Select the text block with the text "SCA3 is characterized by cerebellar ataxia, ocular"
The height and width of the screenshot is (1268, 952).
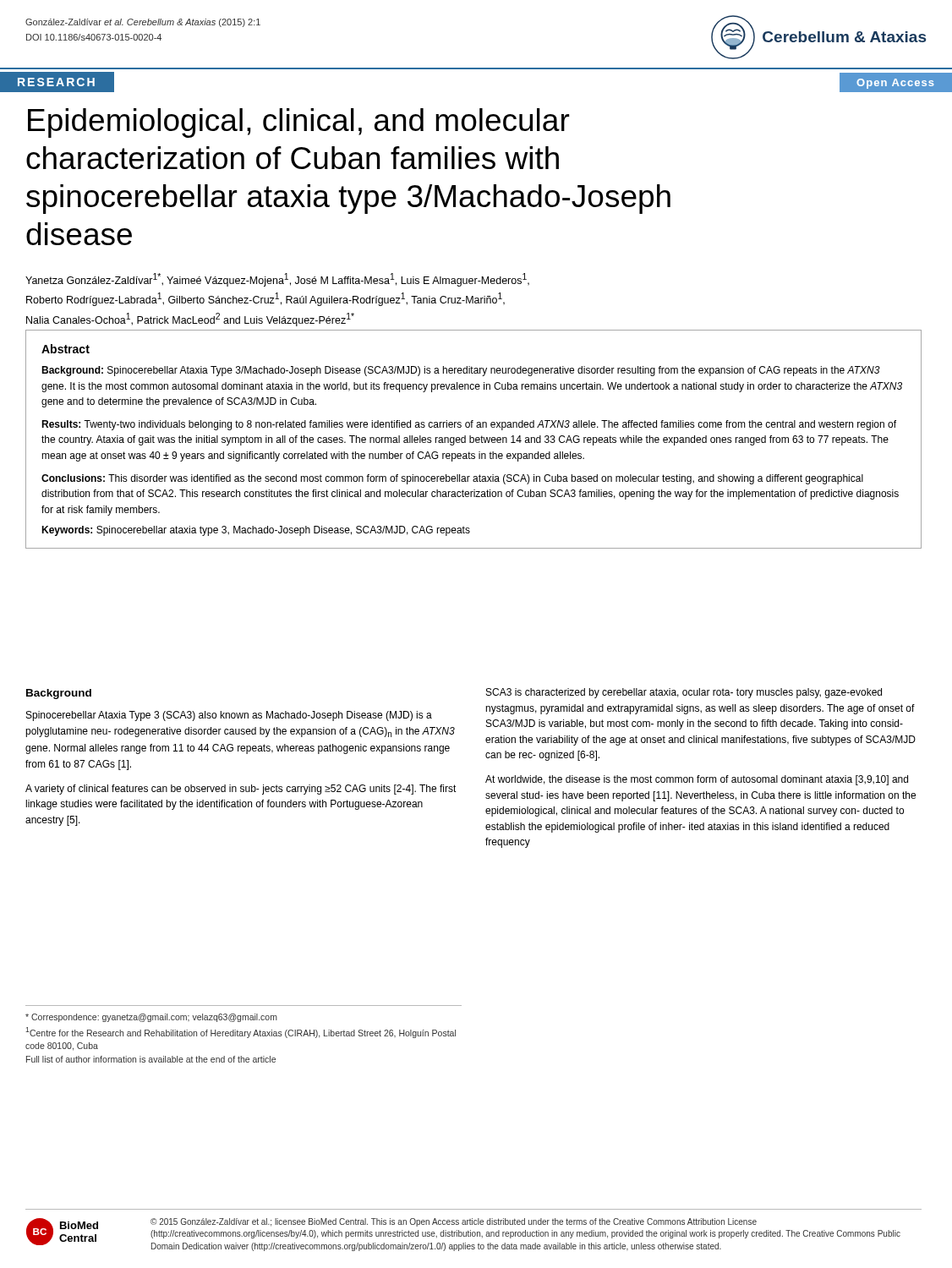pos(700,724)
